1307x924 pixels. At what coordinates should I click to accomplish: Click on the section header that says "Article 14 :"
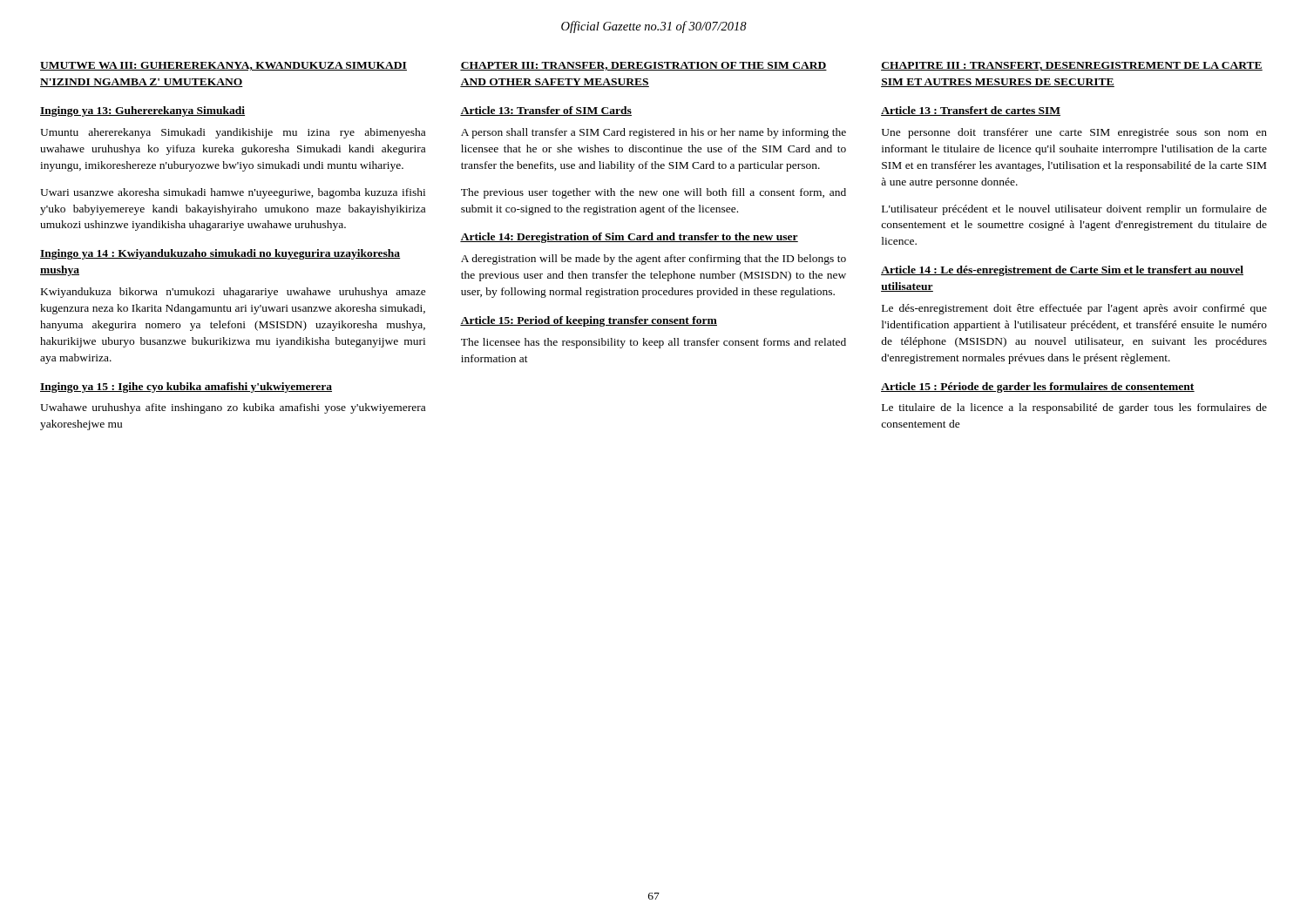1062,278
